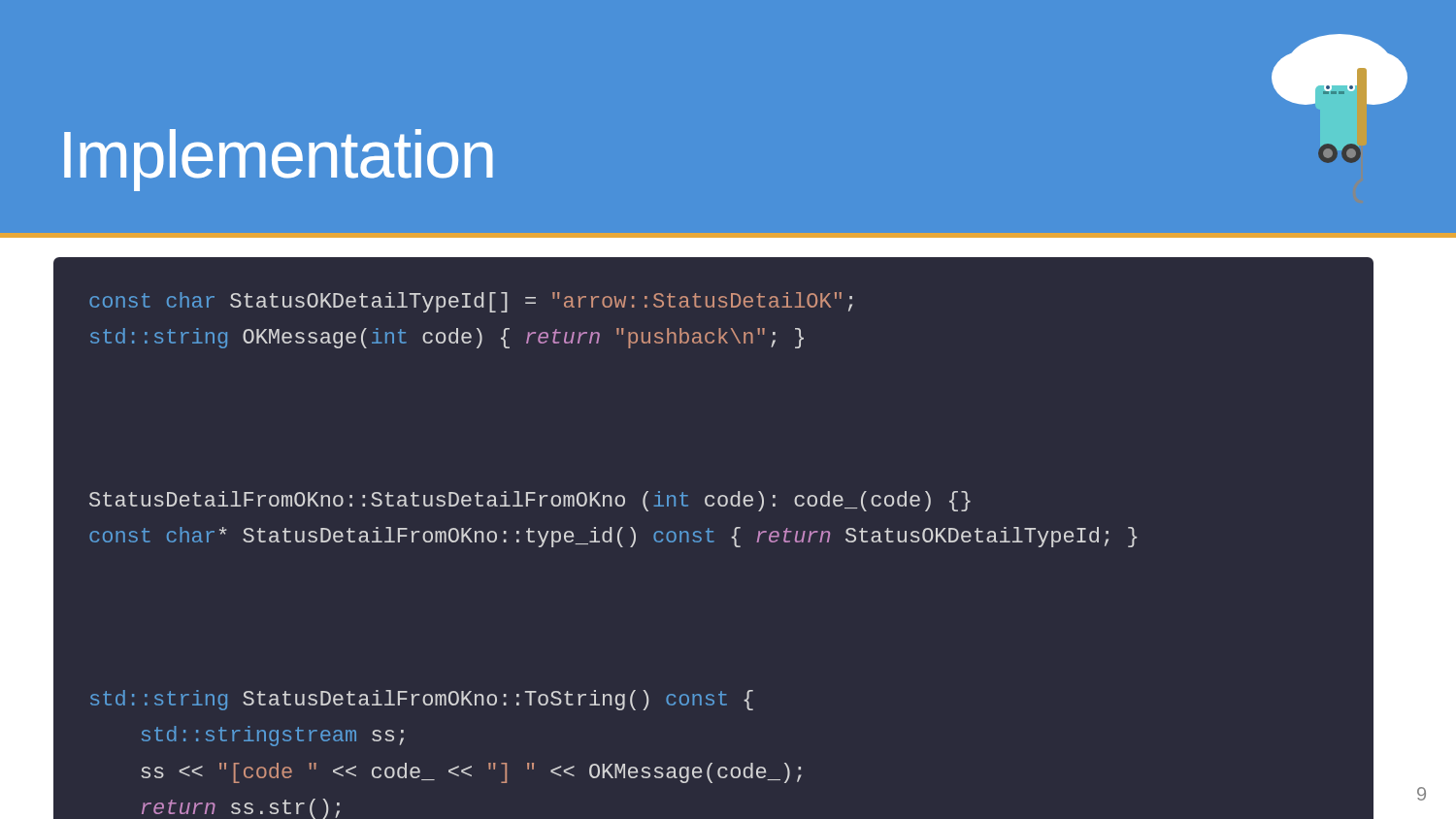Screen dimensions: 819x1456
Task: Find the illustration
Action: tap(1340, 116)
